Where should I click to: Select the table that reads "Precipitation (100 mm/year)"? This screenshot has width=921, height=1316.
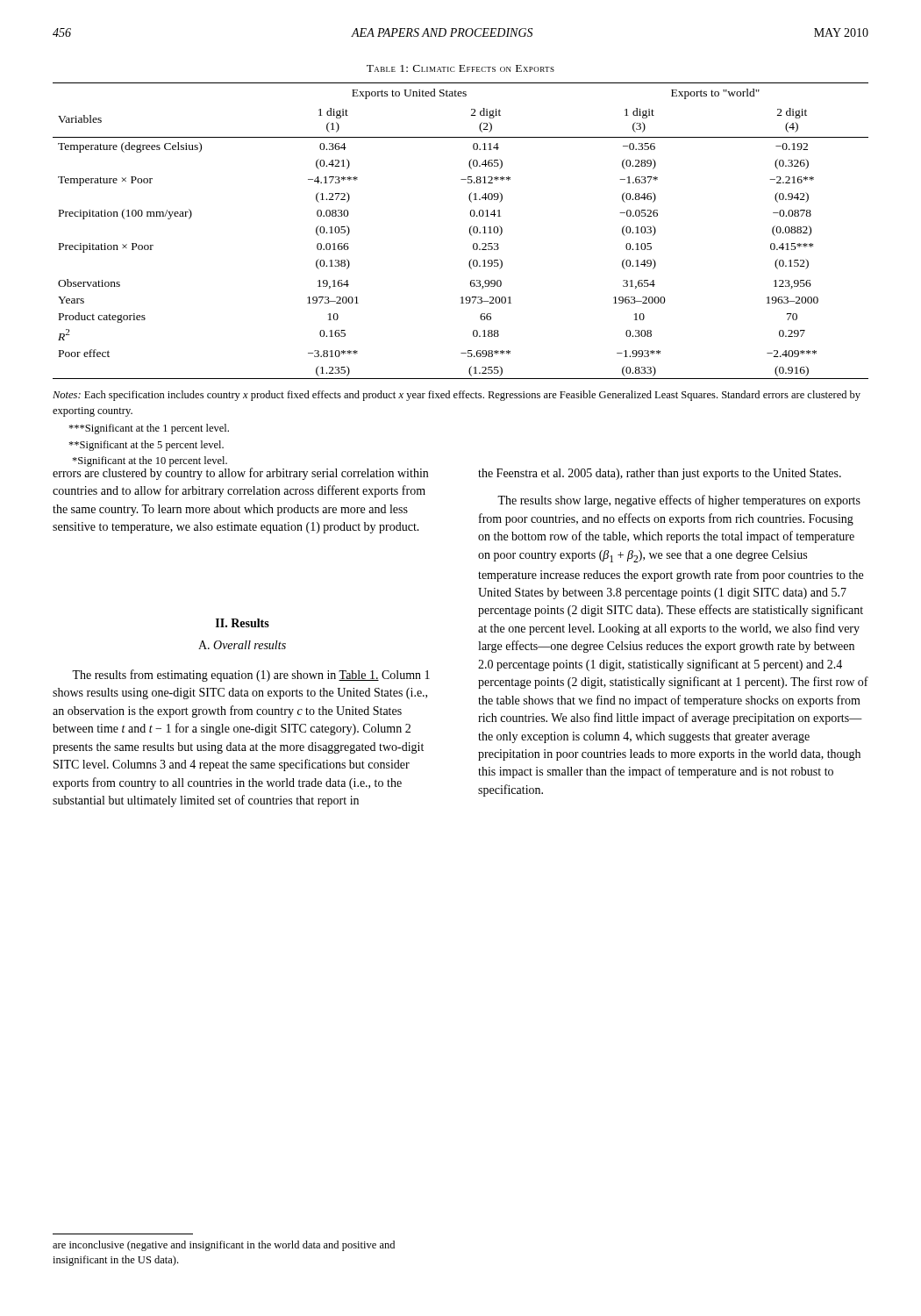[460, 231]
